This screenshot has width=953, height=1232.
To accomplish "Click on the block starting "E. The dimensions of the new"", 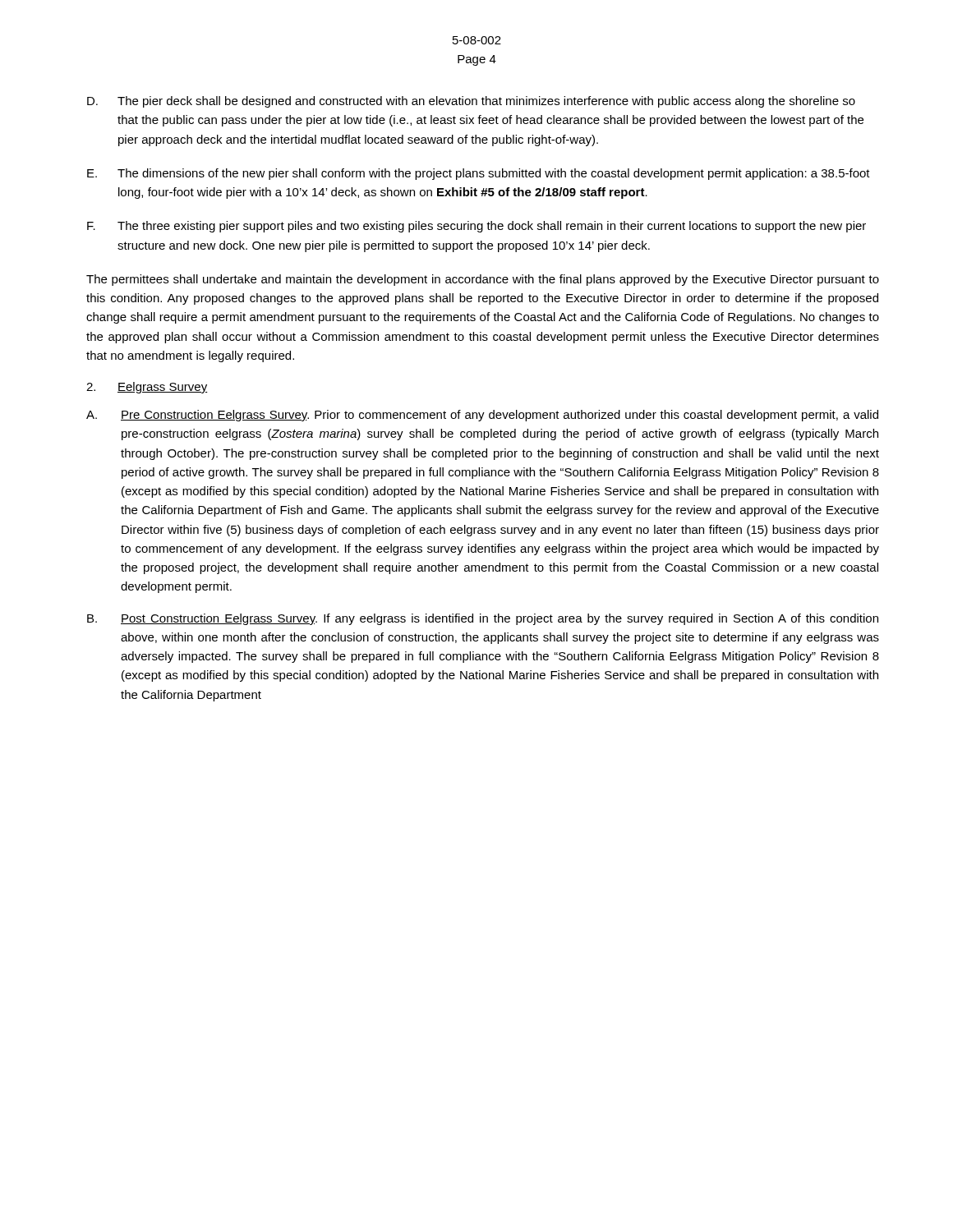I will click(483, 182).
